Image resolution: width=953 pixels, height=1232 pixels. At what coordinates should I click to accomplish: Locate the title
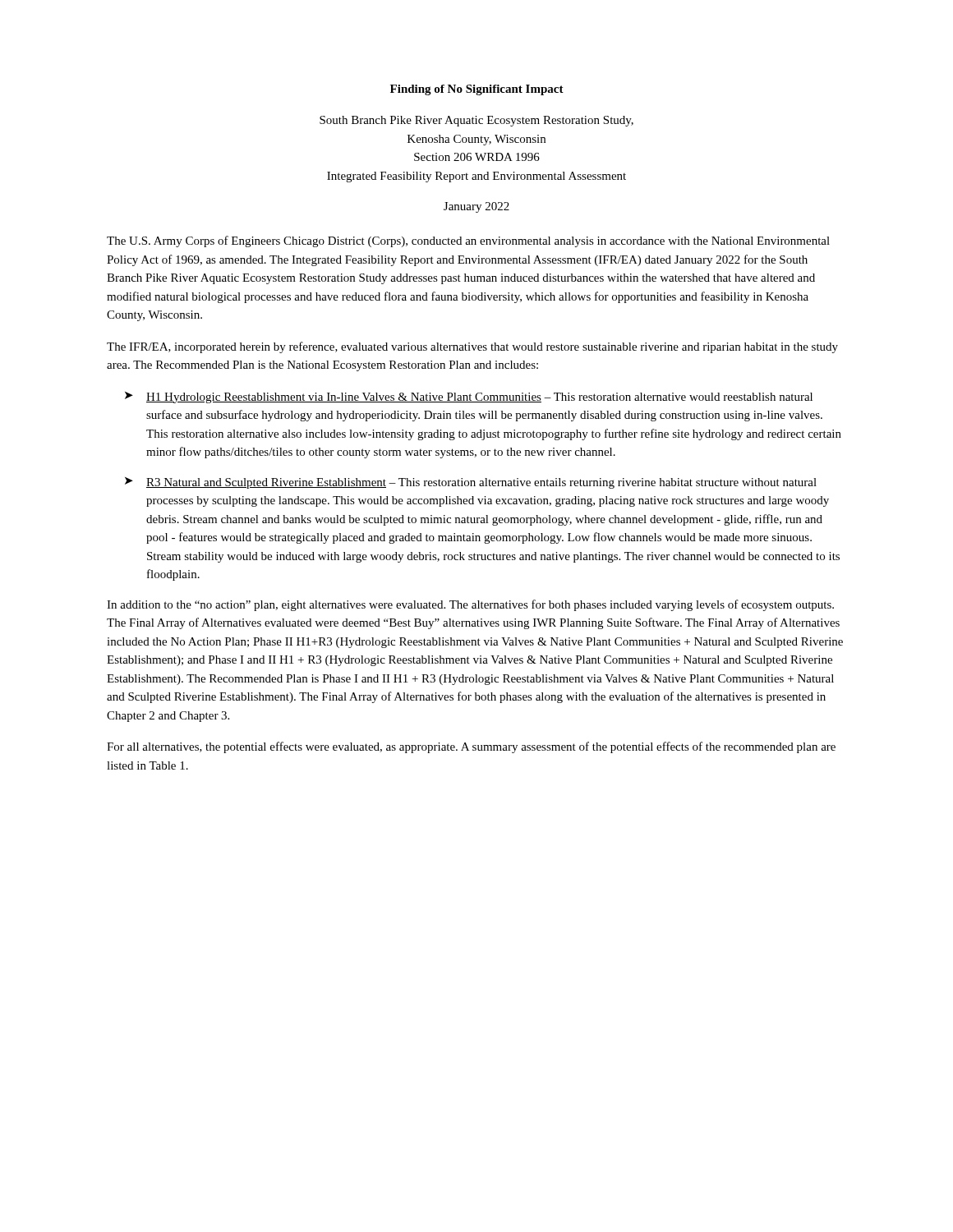476,89
